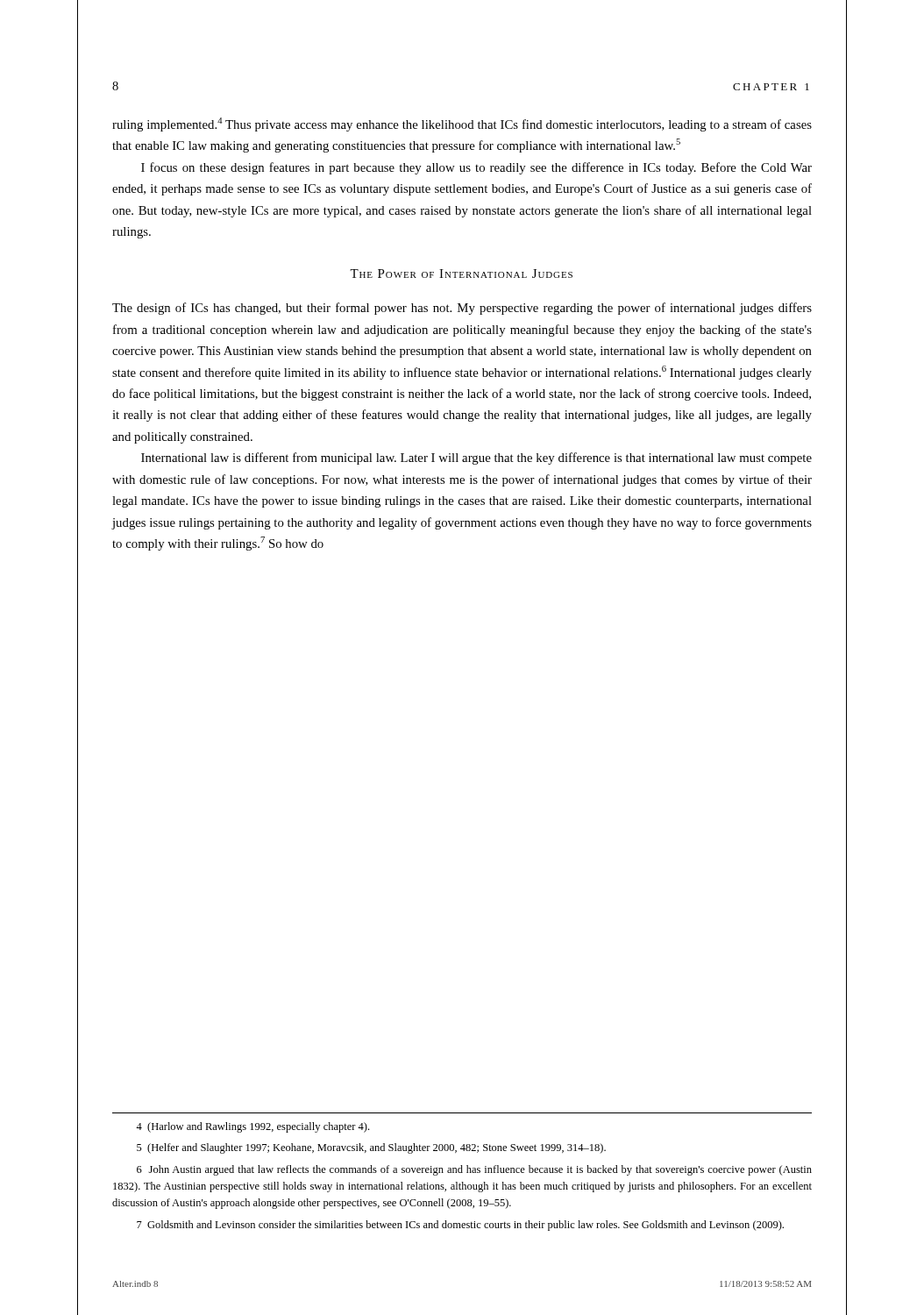Select the text block starting "International law is different from"
924x1315 pixels.
point(462,501)
